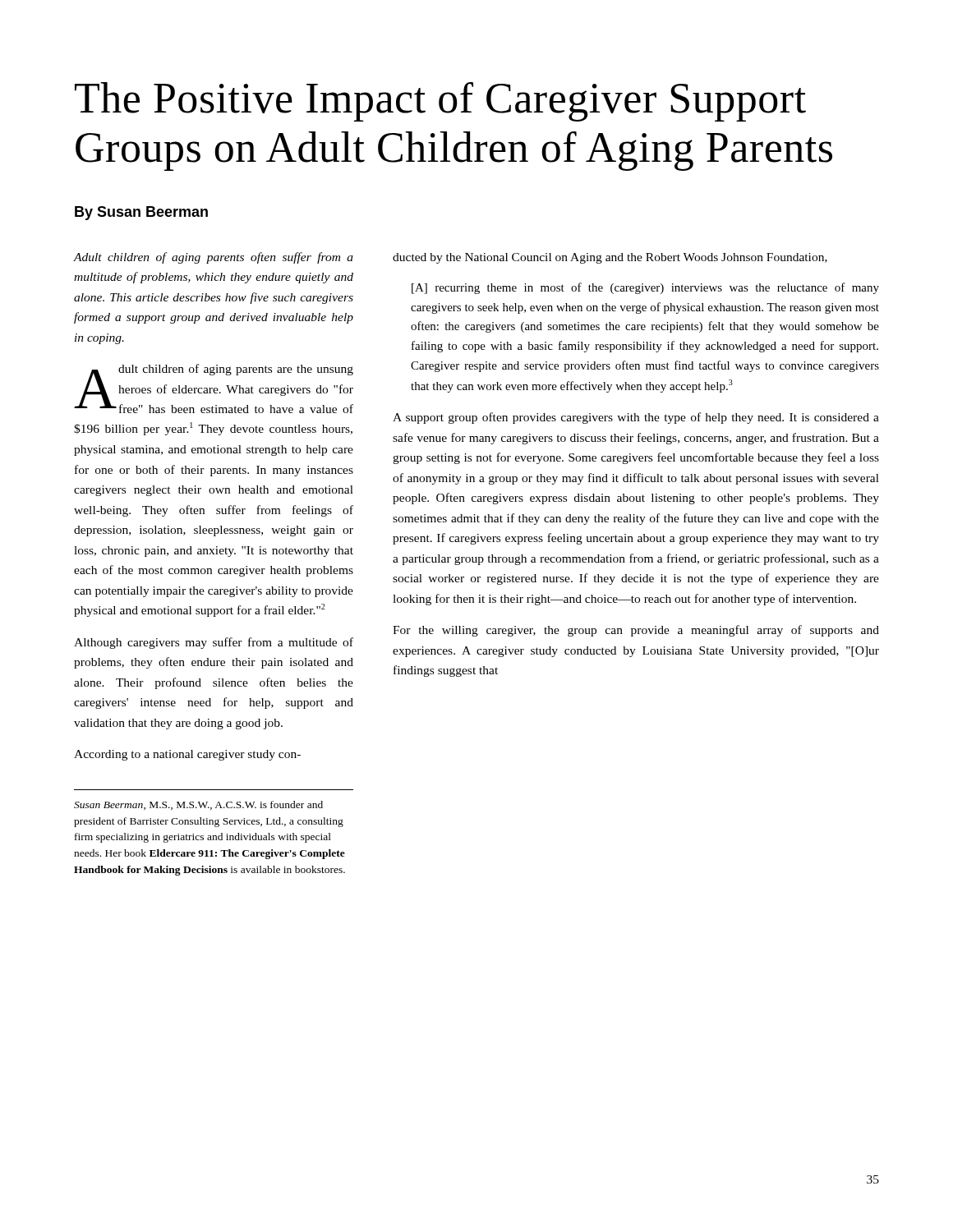Viewport: 953px width, 1232px height.
Task: Where is the passage that starts "According to a national caregiver study"?
Action: coord(187,754)
